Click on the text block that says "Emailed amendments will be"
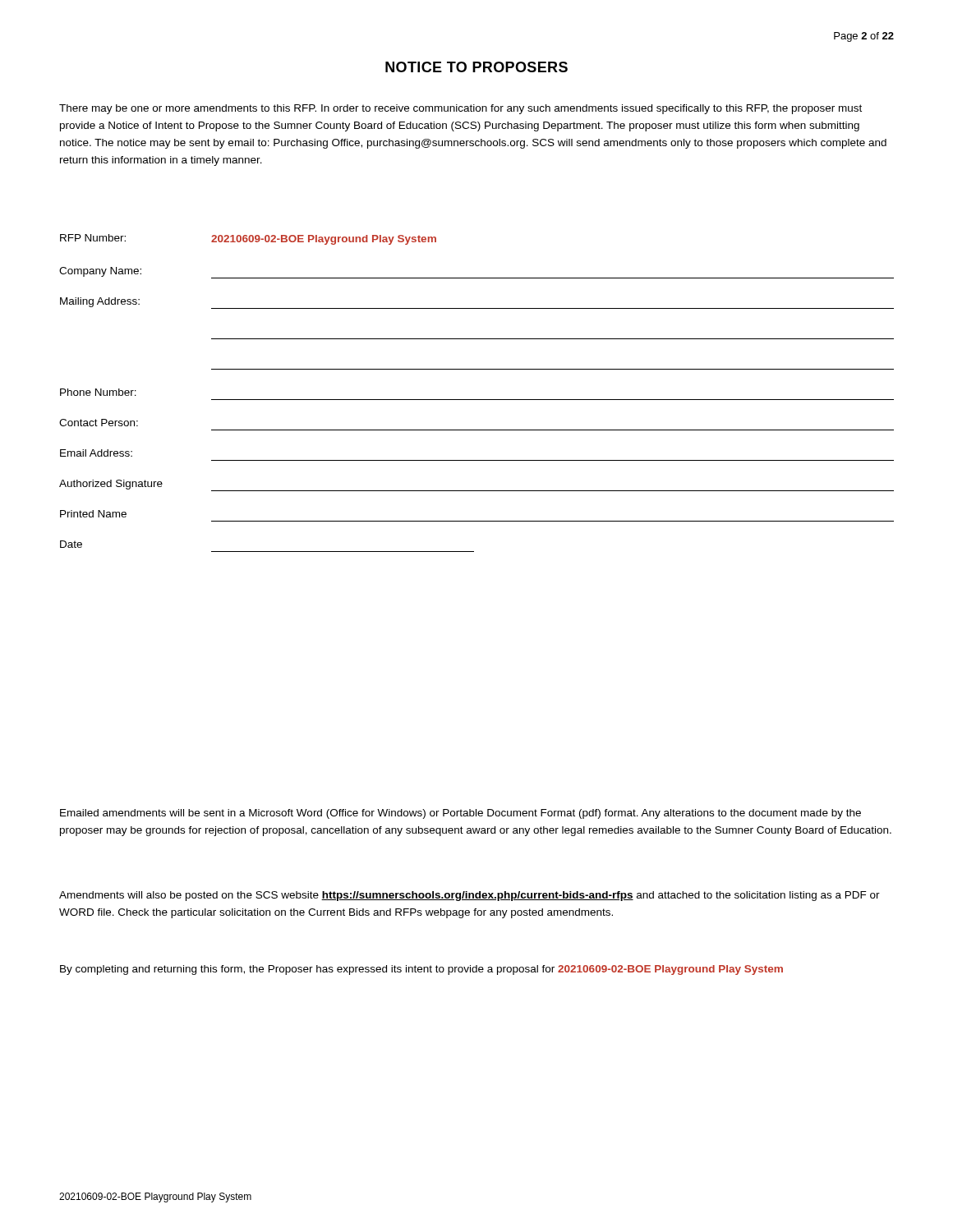Viewport: 953px width, 1232px height. (476, 821)
